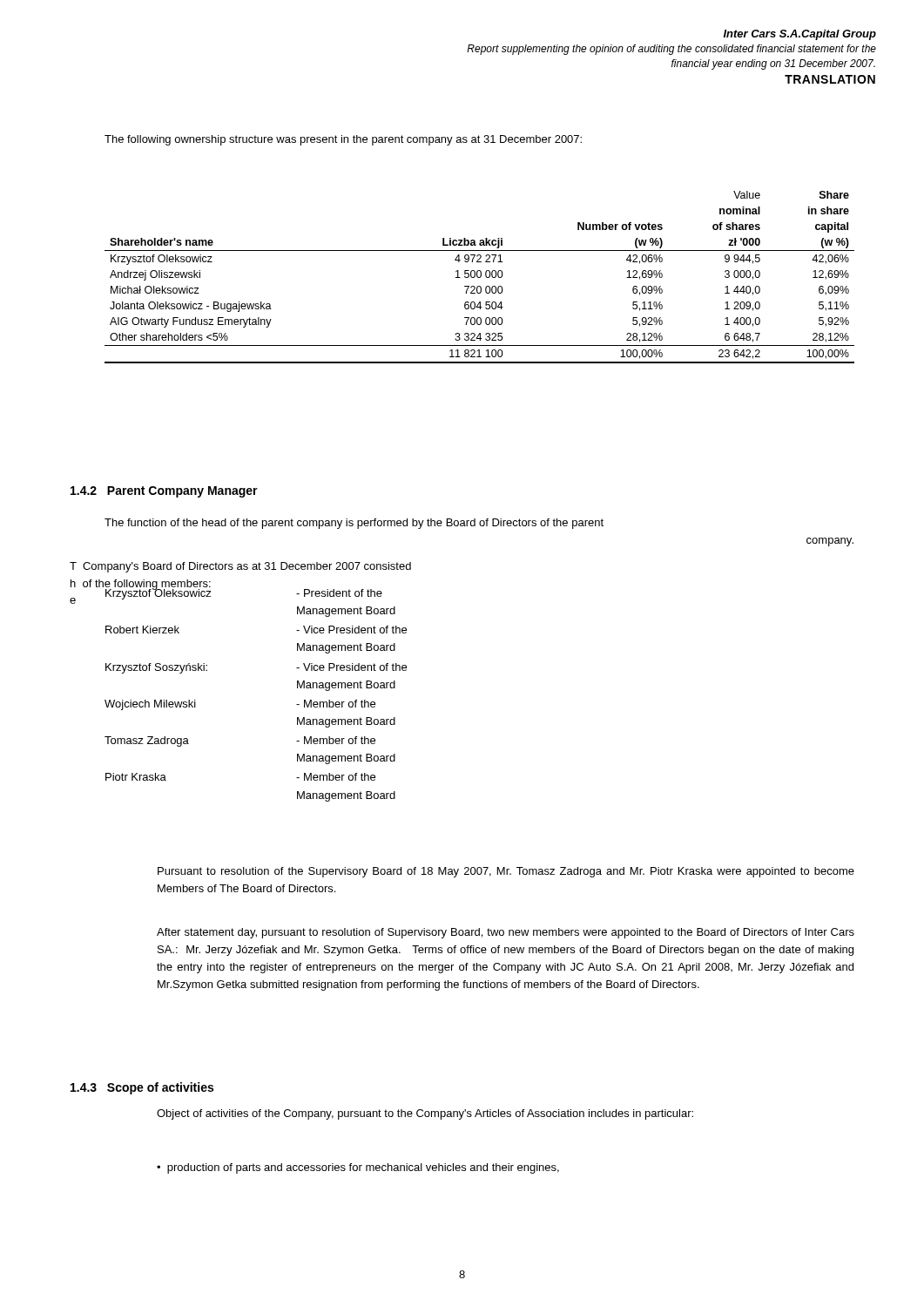The height and width of the screenshot is (1307, 924).
Task: Select the text block containing "The function of the head of"
Action: click(479, 532)
